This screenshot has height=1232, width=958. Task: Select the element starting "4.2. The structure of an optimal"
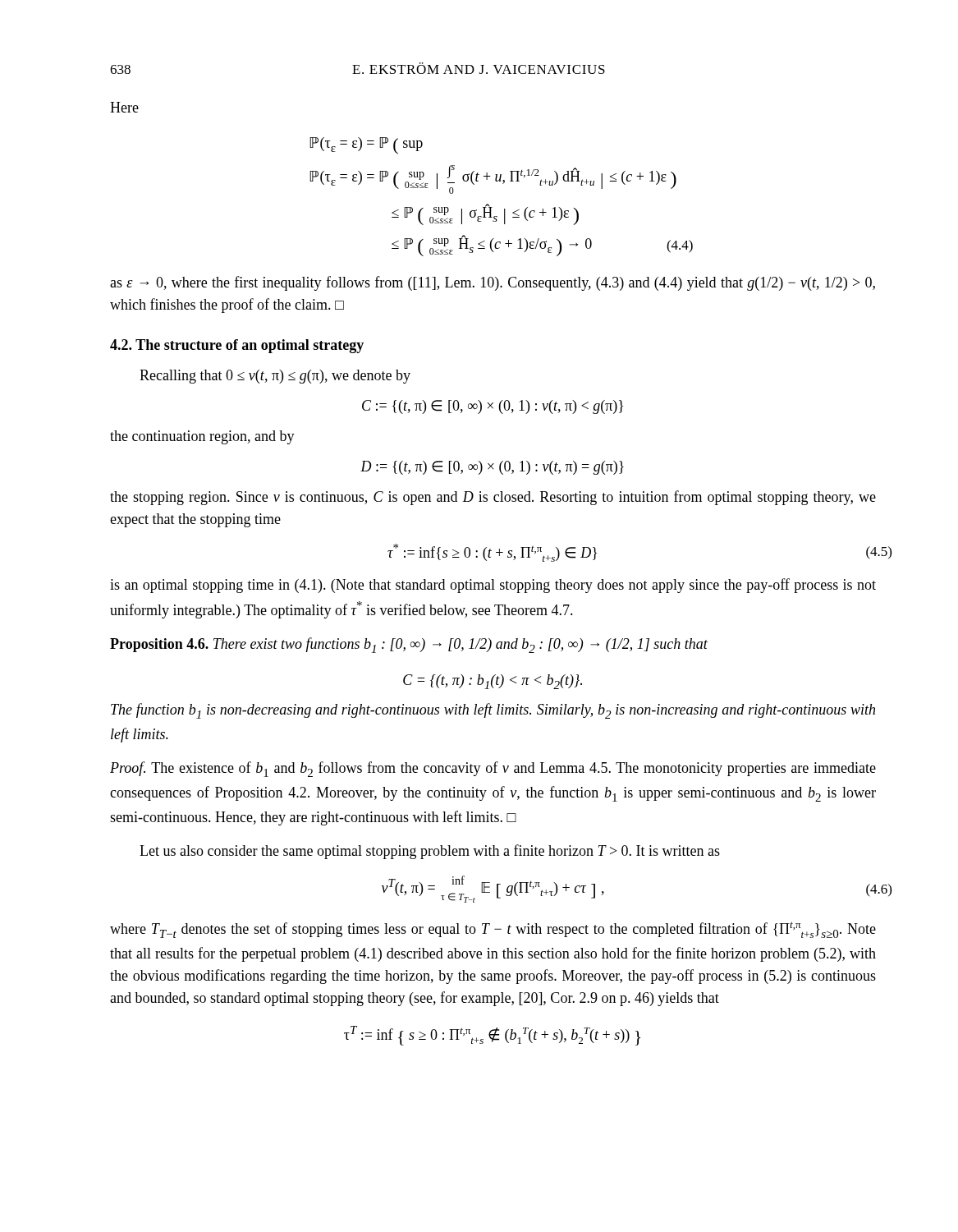click(237, 345)
